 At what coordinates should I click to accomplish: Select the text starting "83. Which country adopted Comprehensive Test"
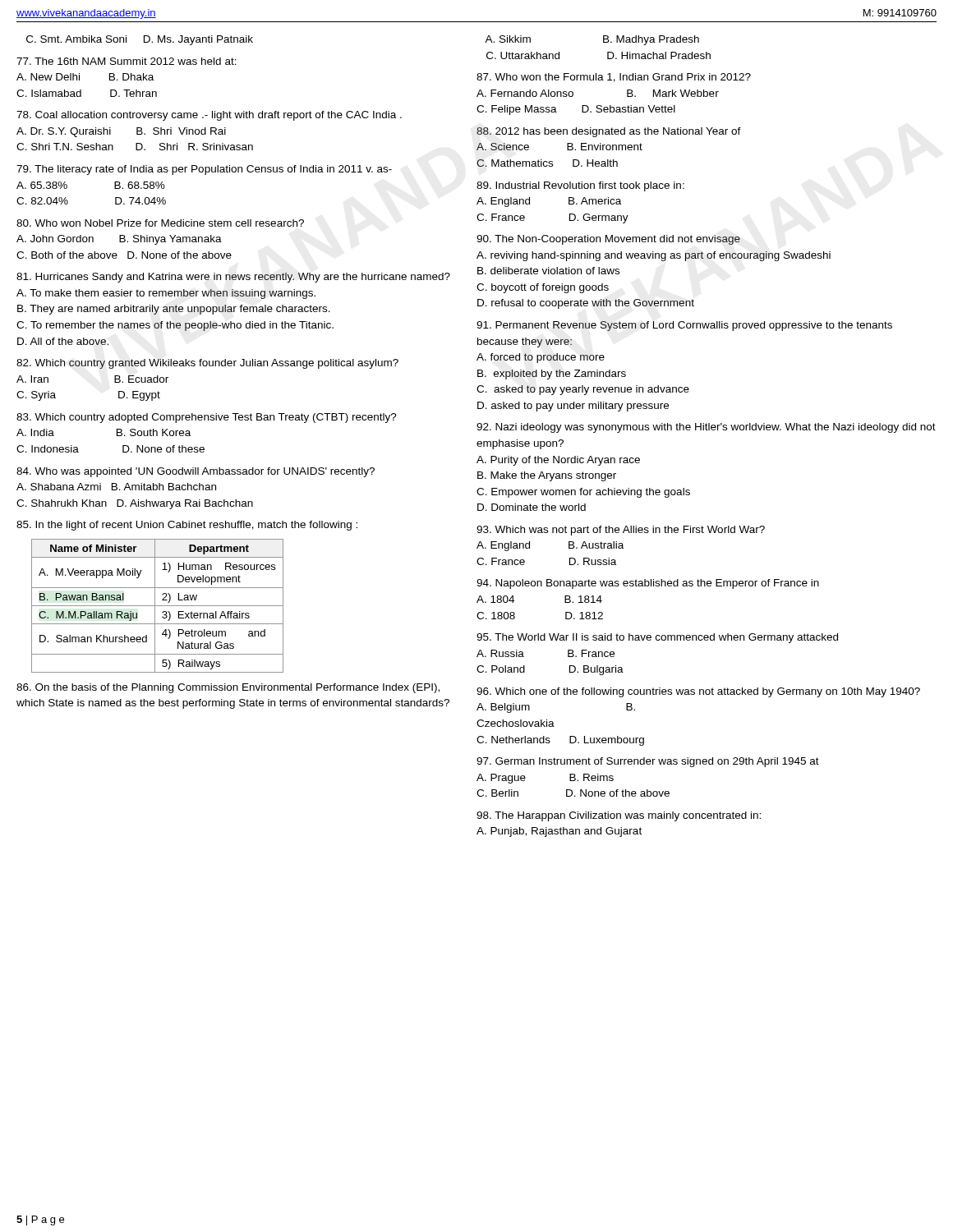click(x=207, y=418)
